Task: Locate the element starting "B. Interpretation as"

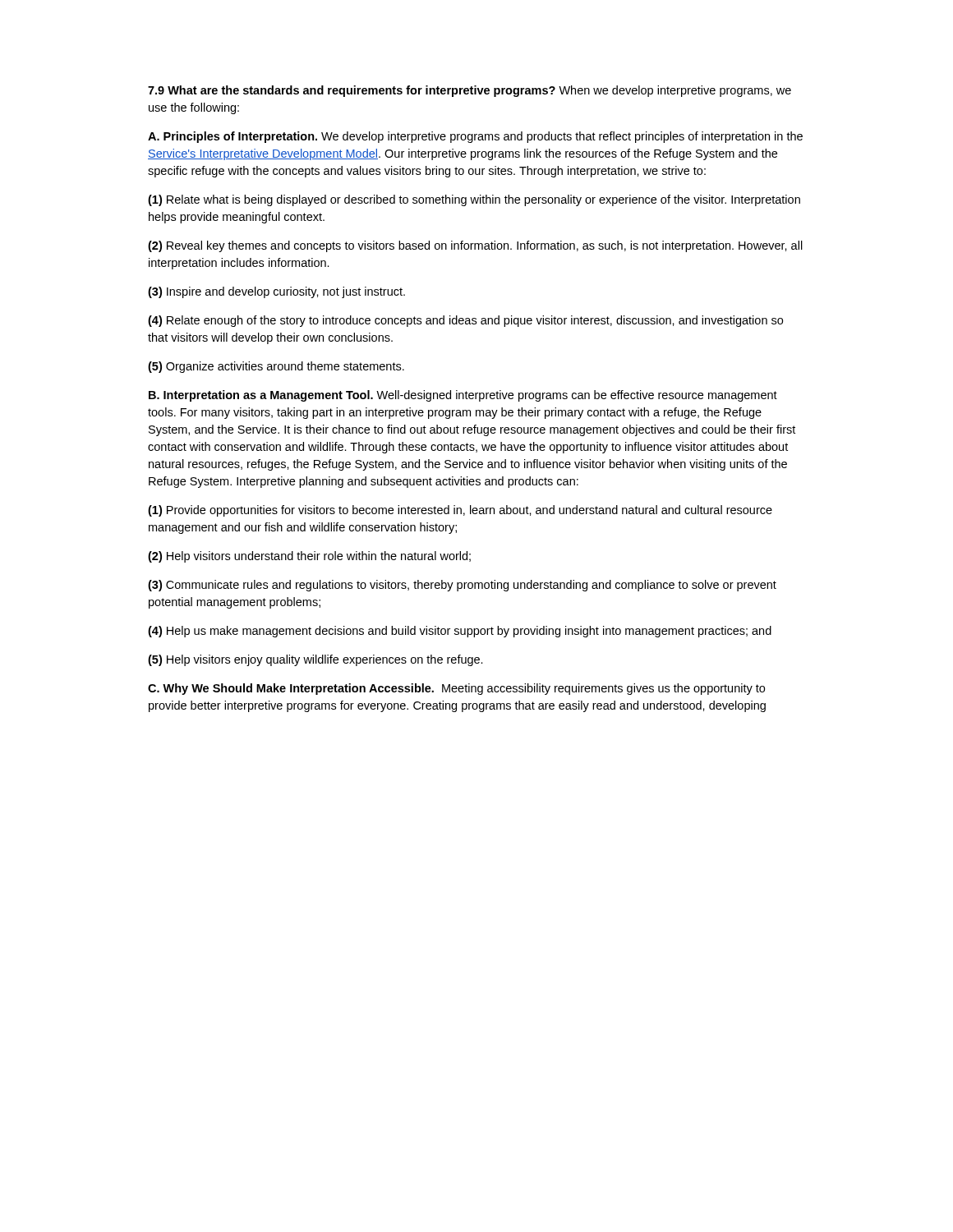Action: pos(472,438)
